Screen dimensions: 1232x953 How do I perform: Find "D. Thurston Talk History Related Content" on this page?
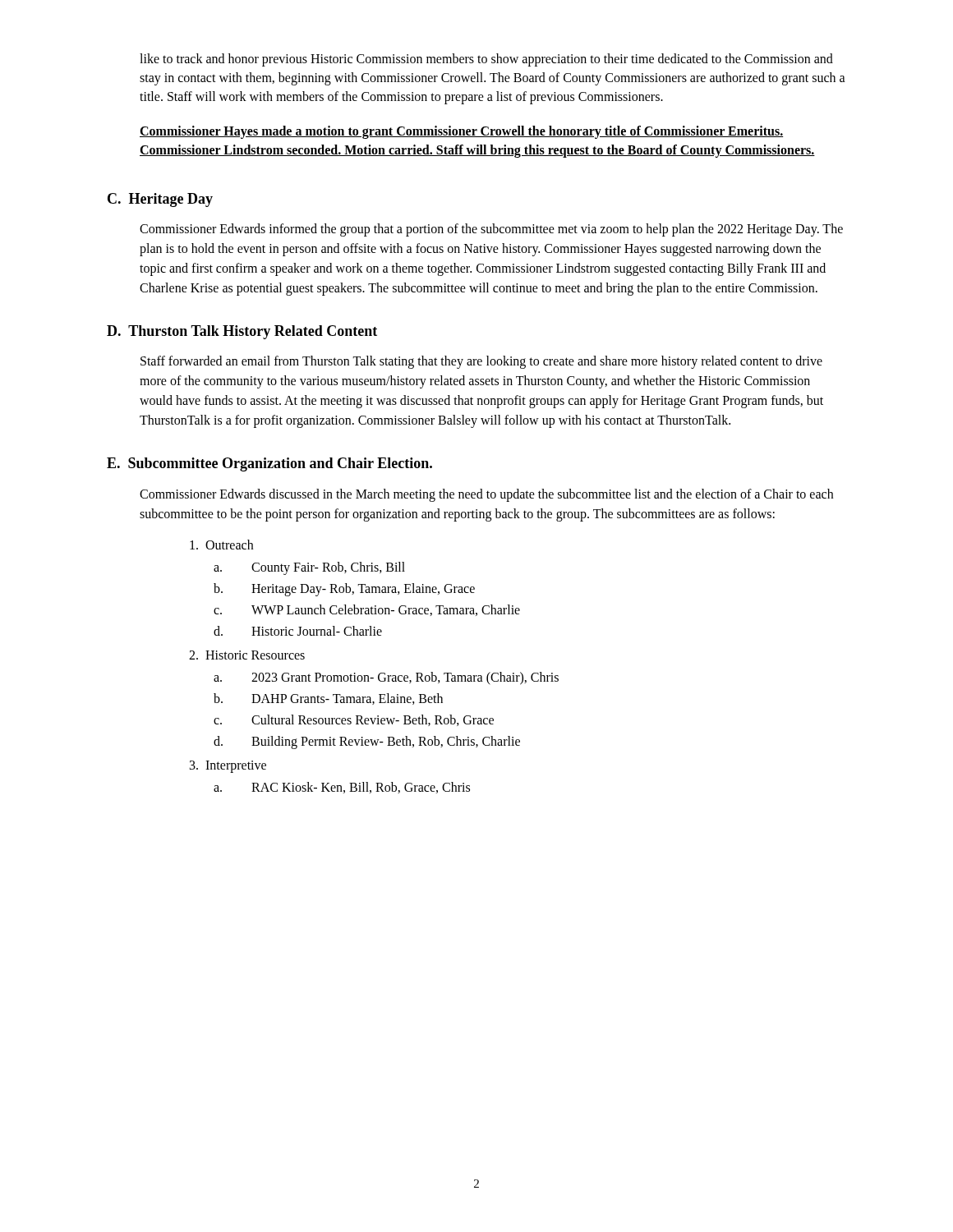click(242, 331)
